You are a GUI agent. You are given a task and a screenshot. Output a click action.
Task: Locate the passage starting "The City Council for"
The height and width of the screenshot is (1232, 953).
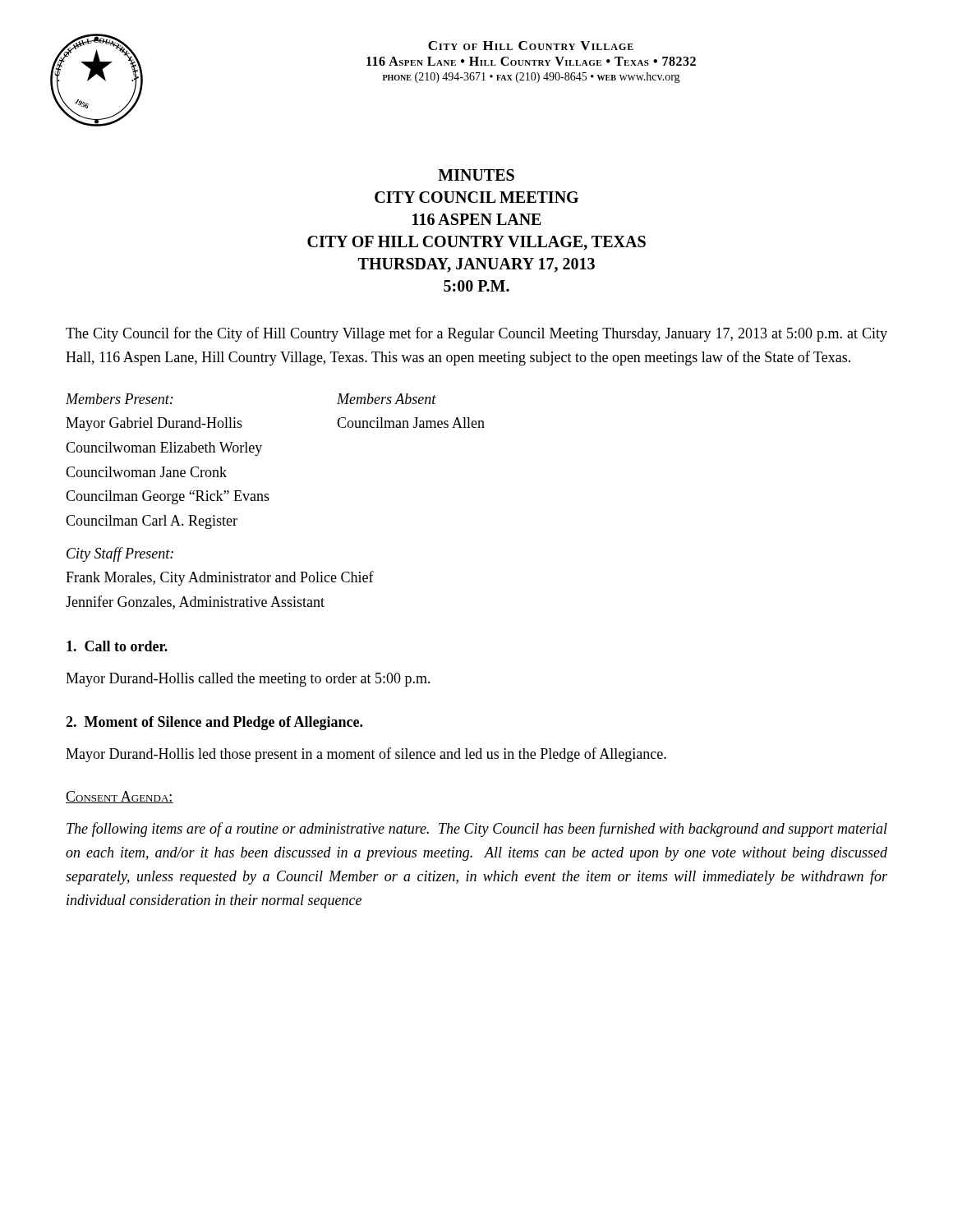[x=476, y=345]
